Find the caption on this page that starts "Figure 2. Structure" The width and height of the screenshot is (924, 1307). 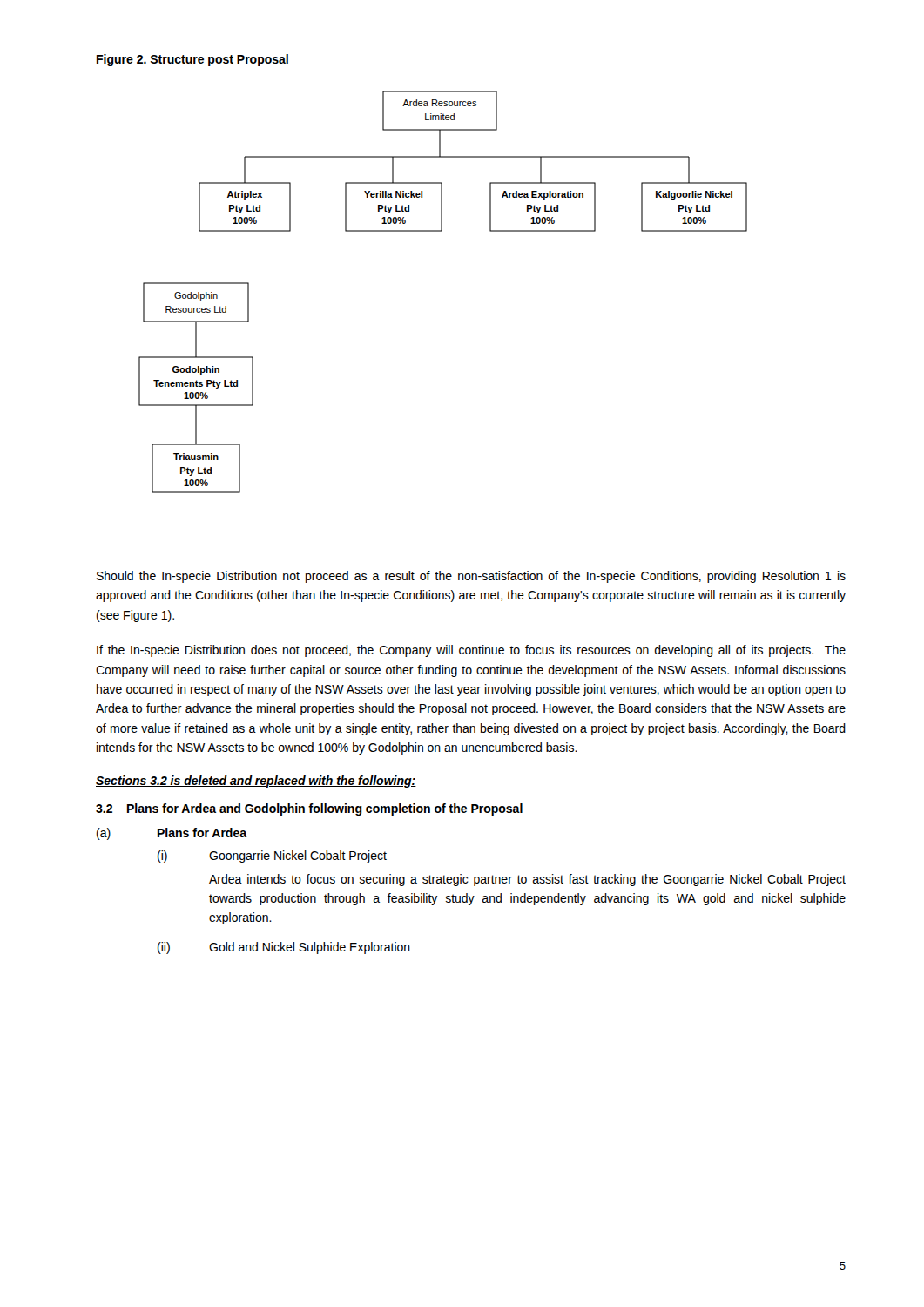(x=192, y=59)
